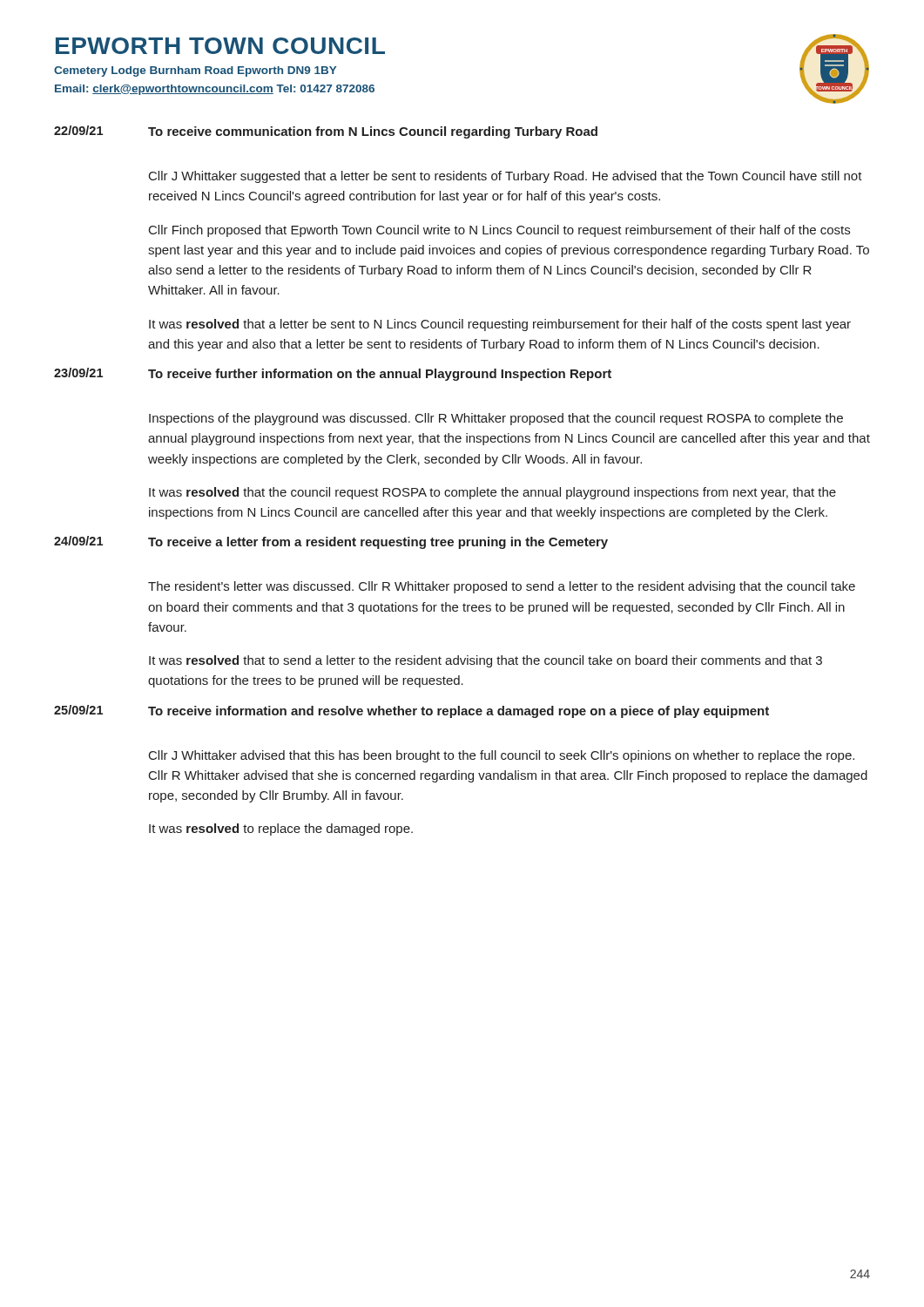Locate the text block that says "Cllr J Whittaker advised that this has"
The width and height of the screenshot is (924, 1307).
[509, 785]
